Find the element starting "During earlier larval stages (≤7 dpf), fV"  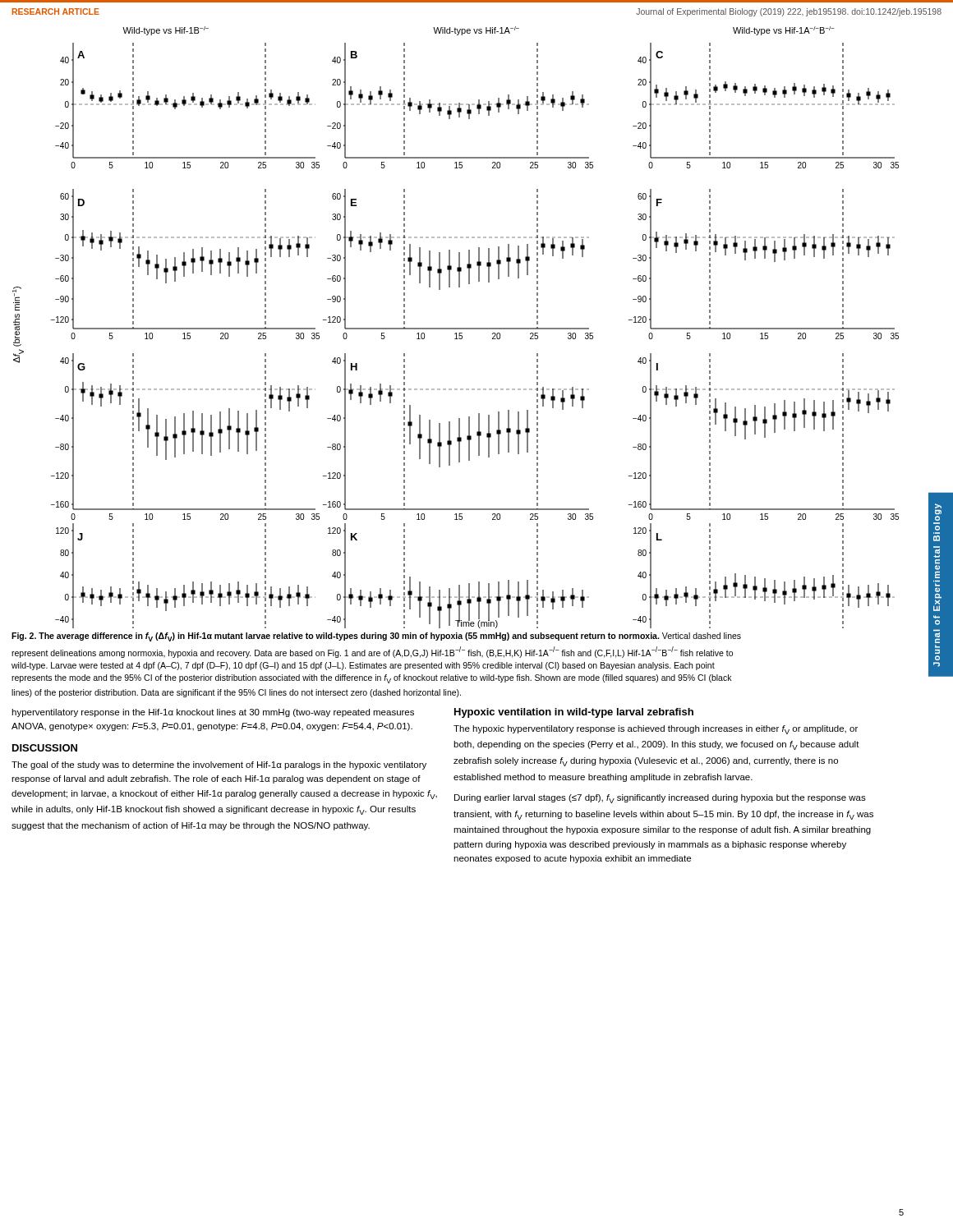click(x=664, y=828)
